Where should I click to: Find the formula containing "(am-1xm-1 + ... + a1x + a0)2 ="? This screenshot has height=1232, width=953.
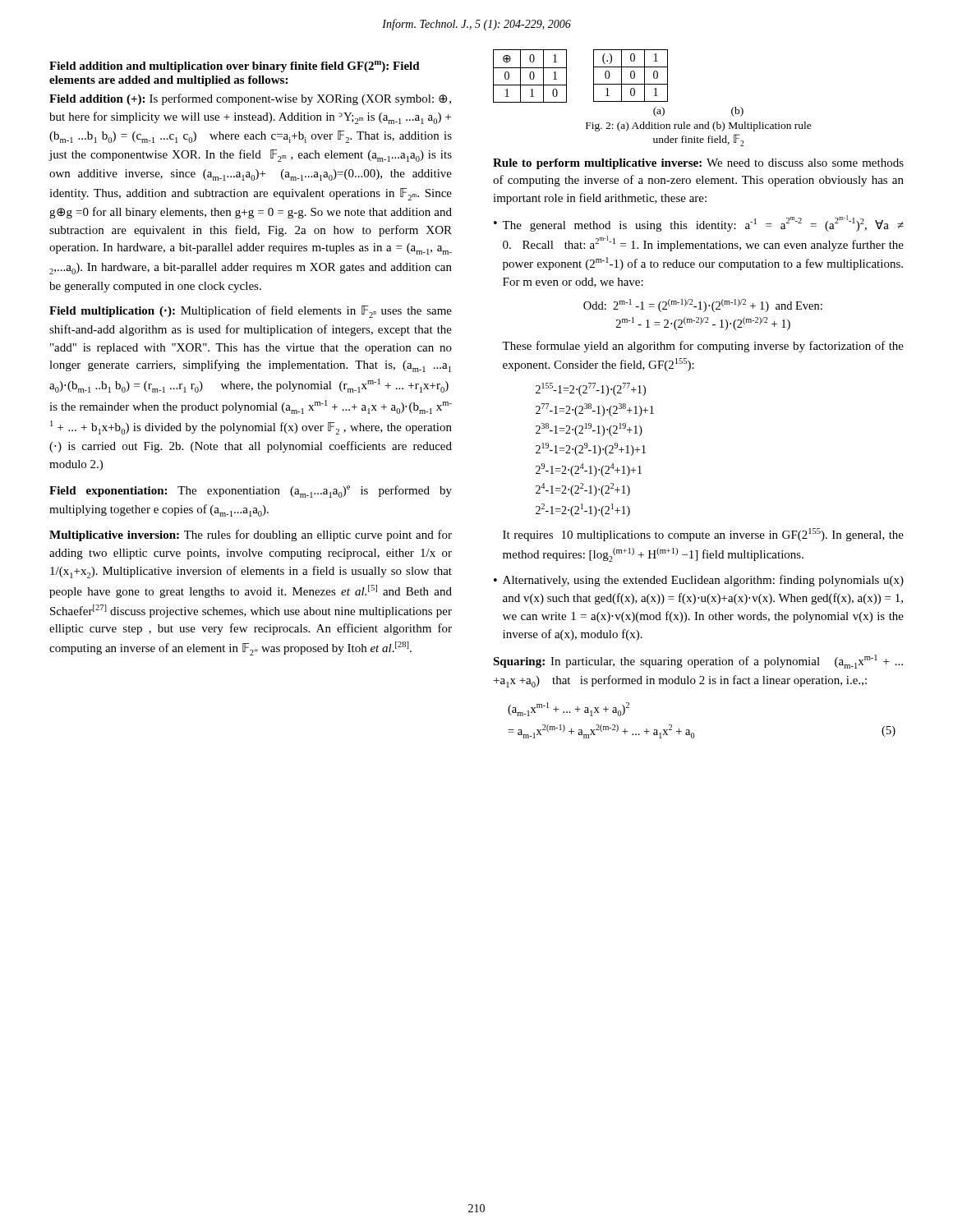tap(569, 709)
